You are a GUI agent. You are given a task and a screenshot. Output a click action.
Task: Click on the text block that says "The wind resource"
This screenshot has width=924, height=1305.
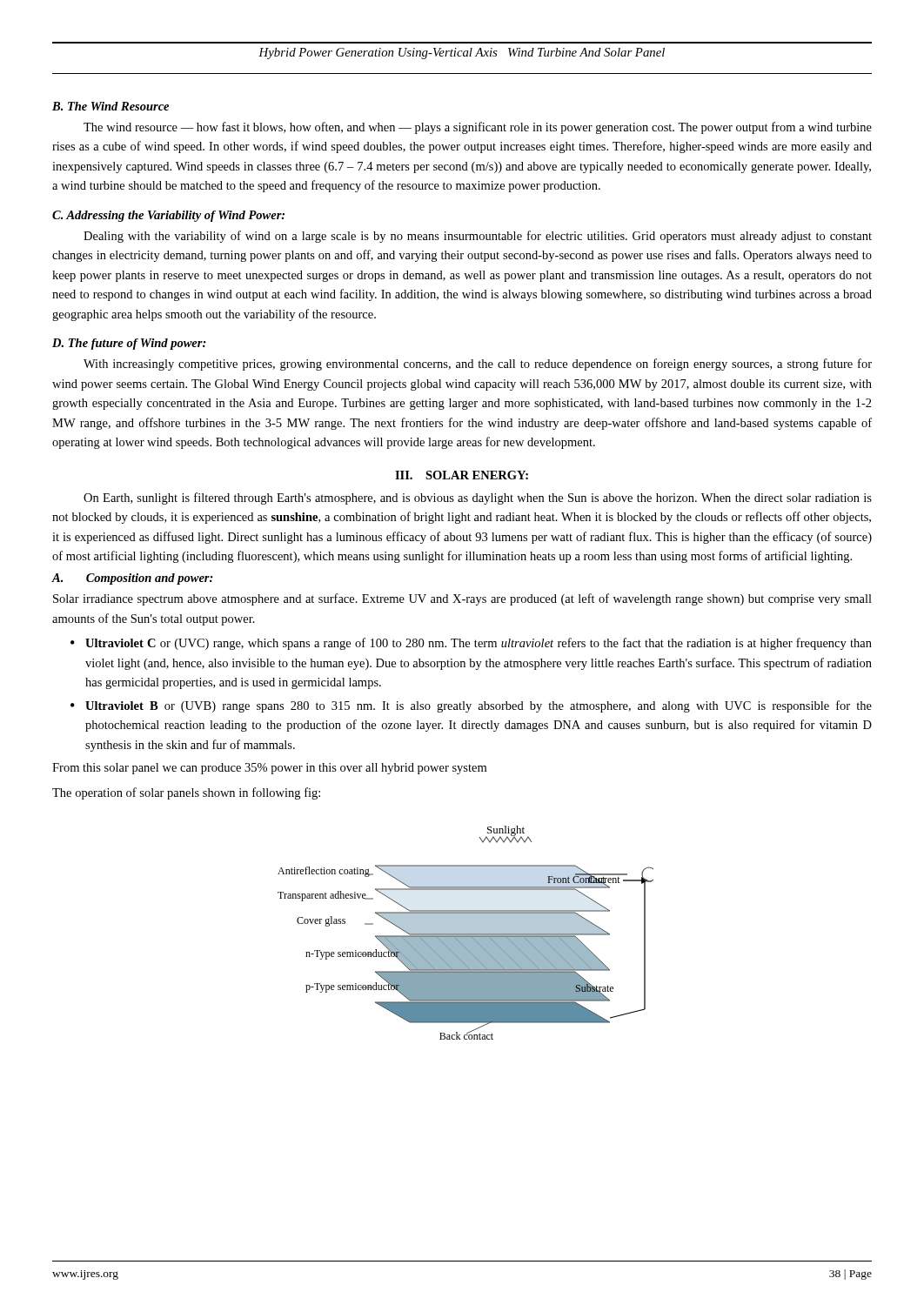tap(462, 157)
